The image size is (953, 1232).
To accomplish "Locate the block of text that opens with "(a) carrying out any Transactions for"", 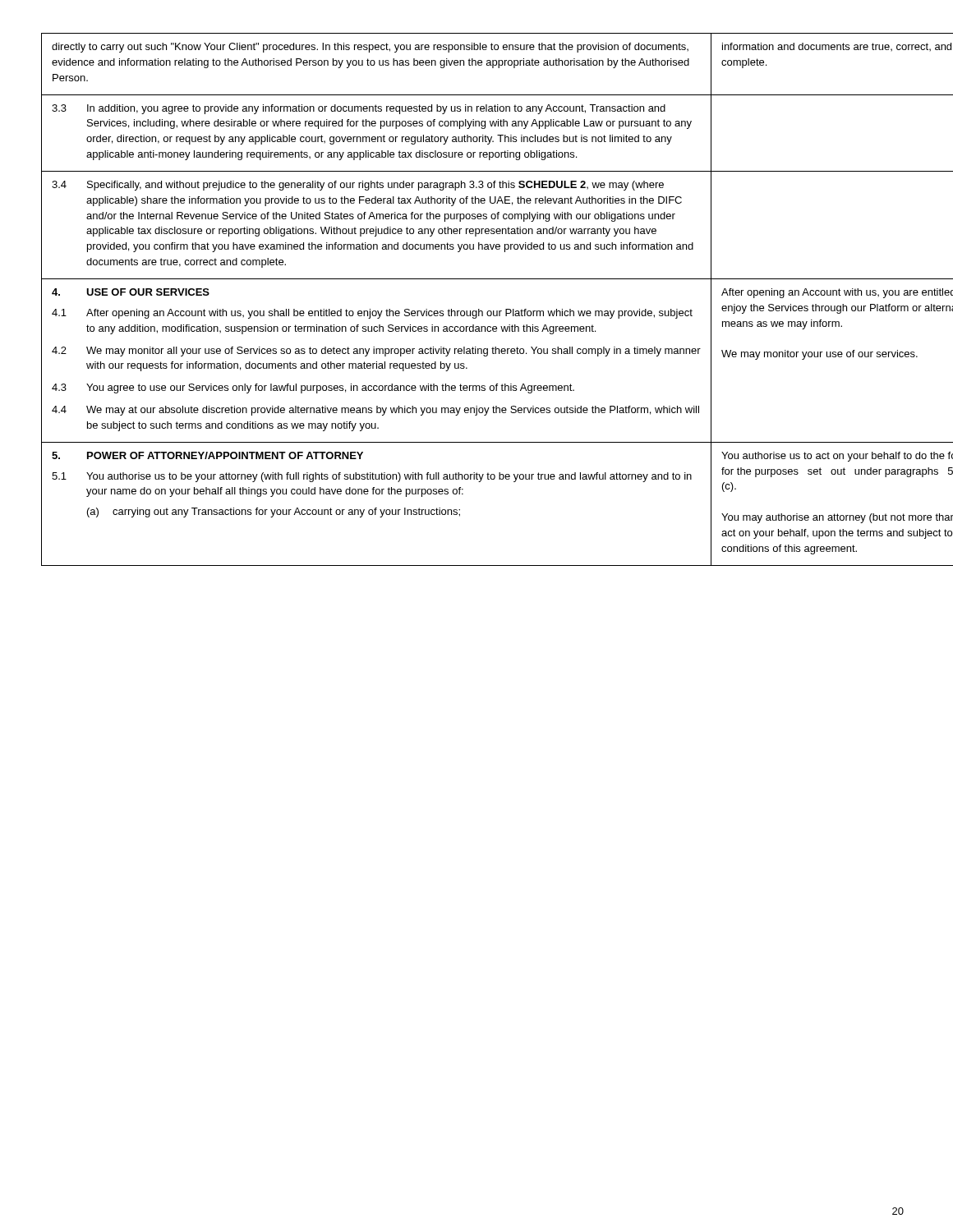I will point(393,512).
